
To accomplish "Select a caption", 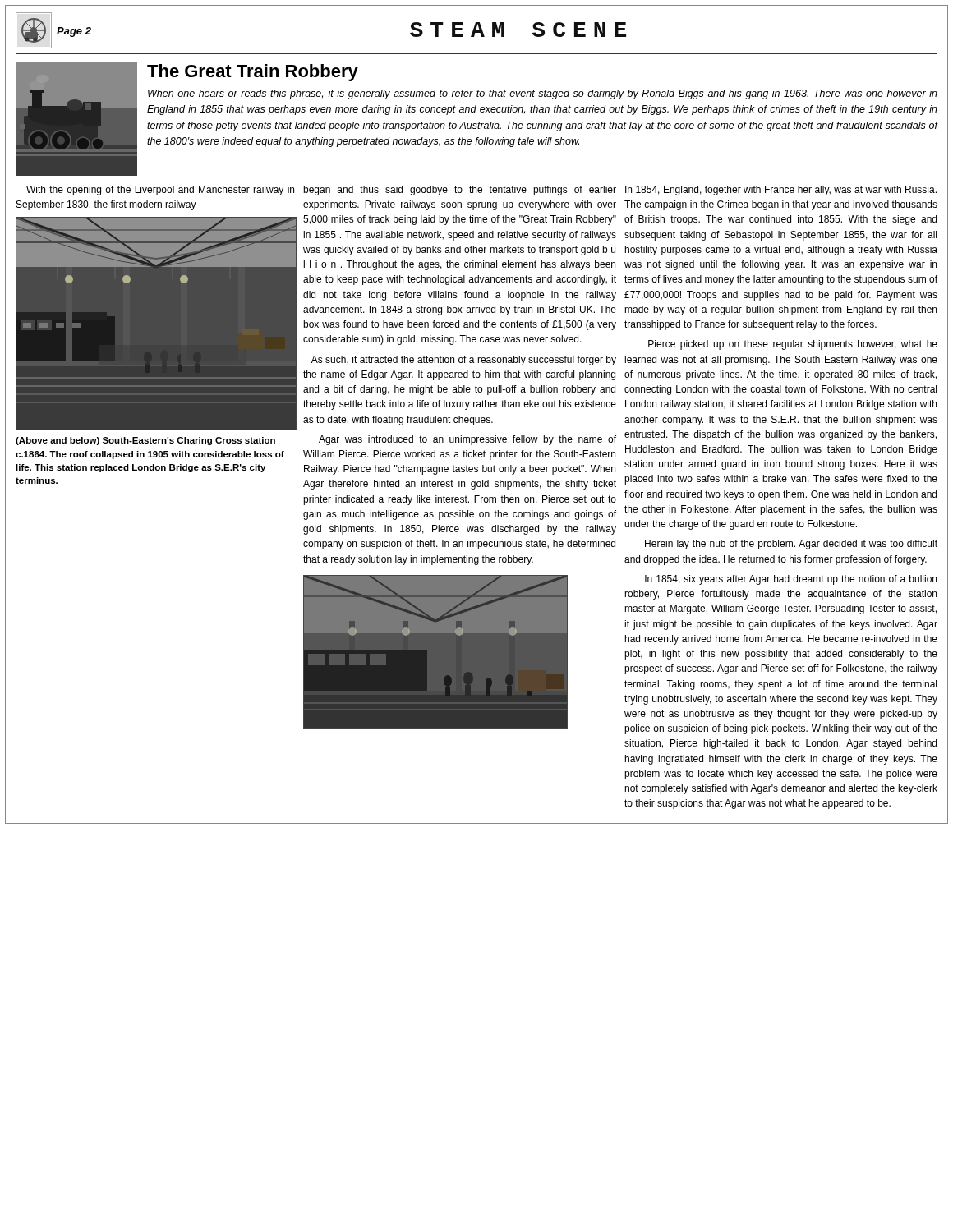I will [x=150, y=460].
